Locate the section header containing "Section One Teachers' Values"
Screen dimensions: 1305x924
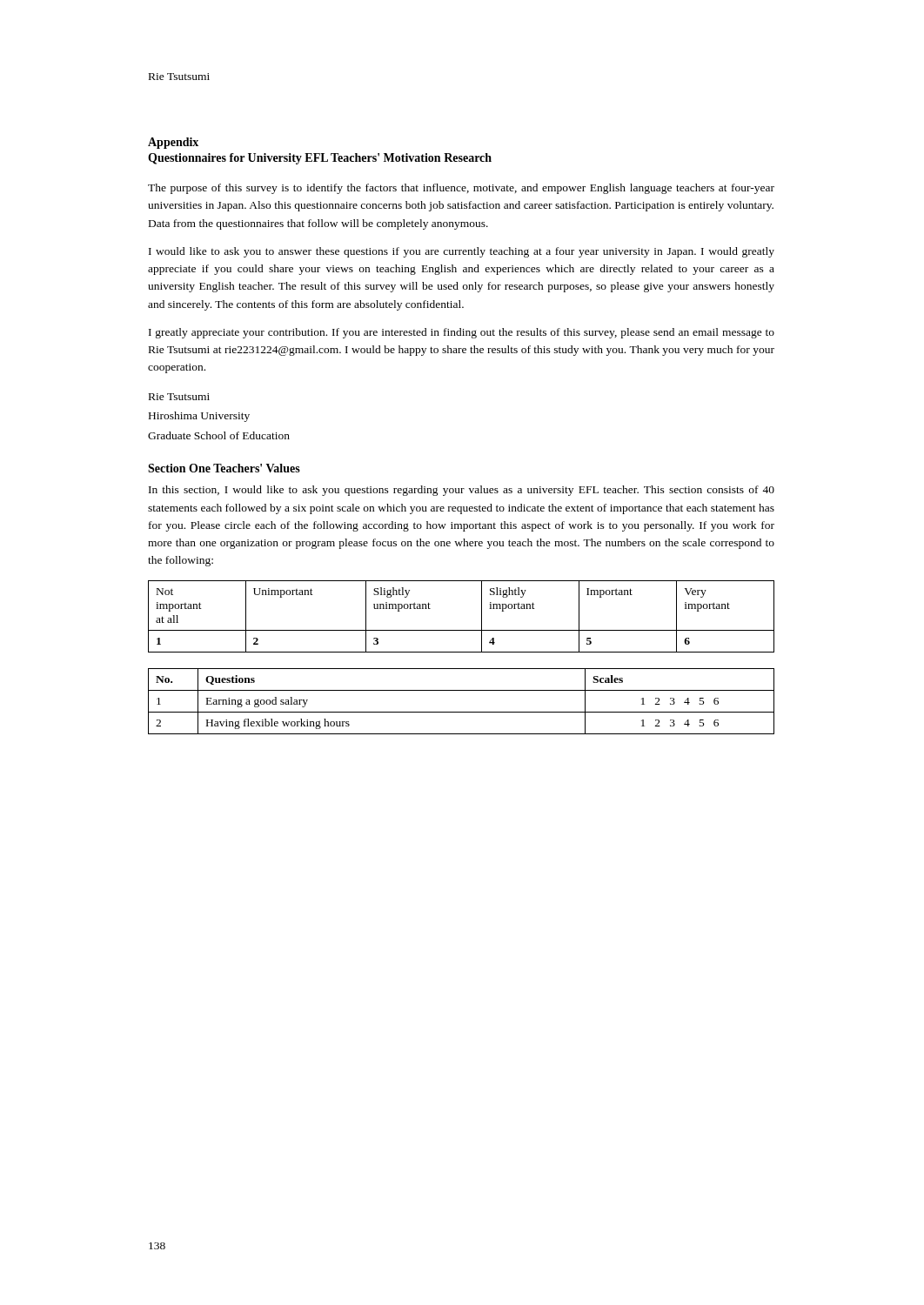(x=224, y=469)
